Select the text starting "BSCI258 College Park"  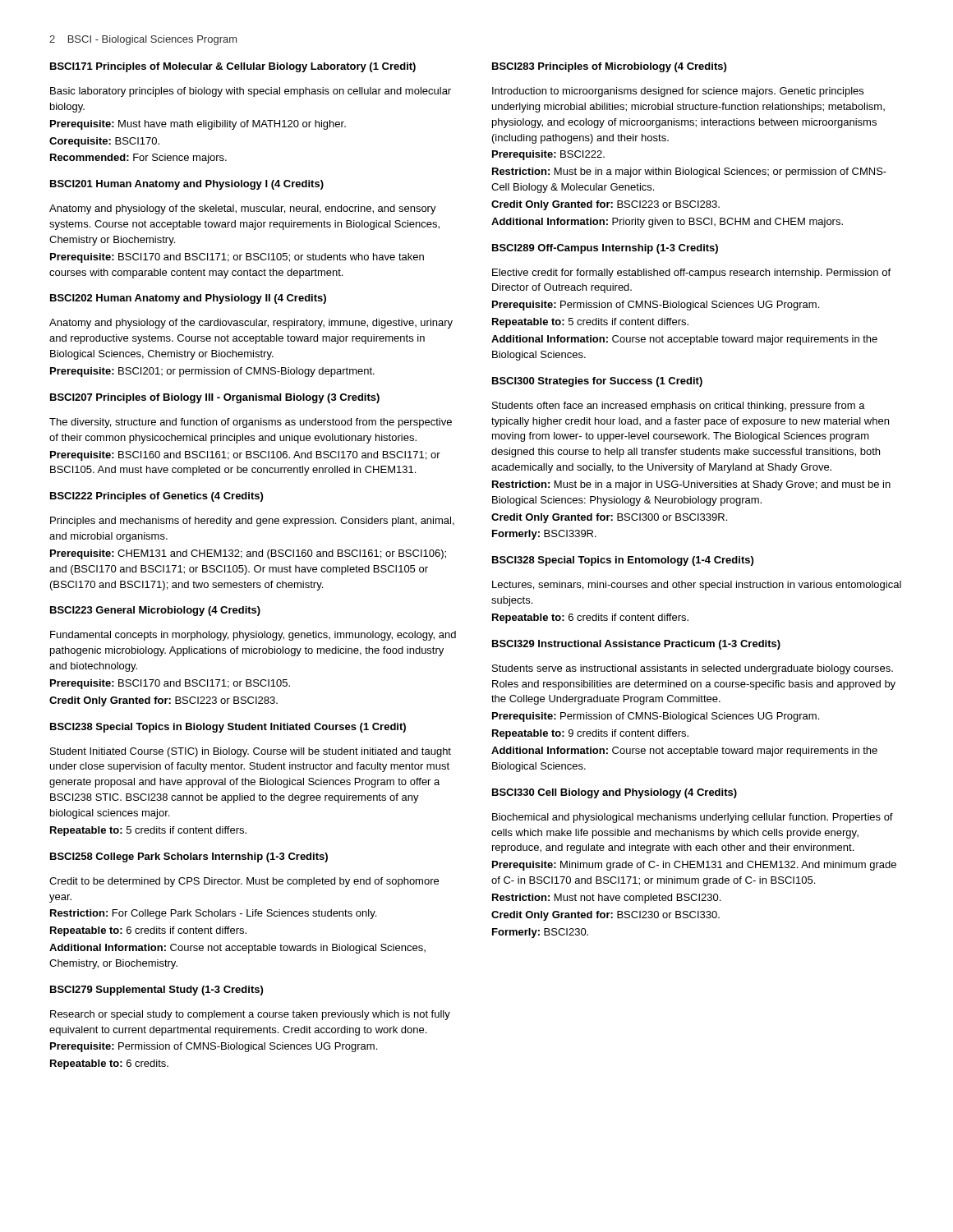click(255, 856)
